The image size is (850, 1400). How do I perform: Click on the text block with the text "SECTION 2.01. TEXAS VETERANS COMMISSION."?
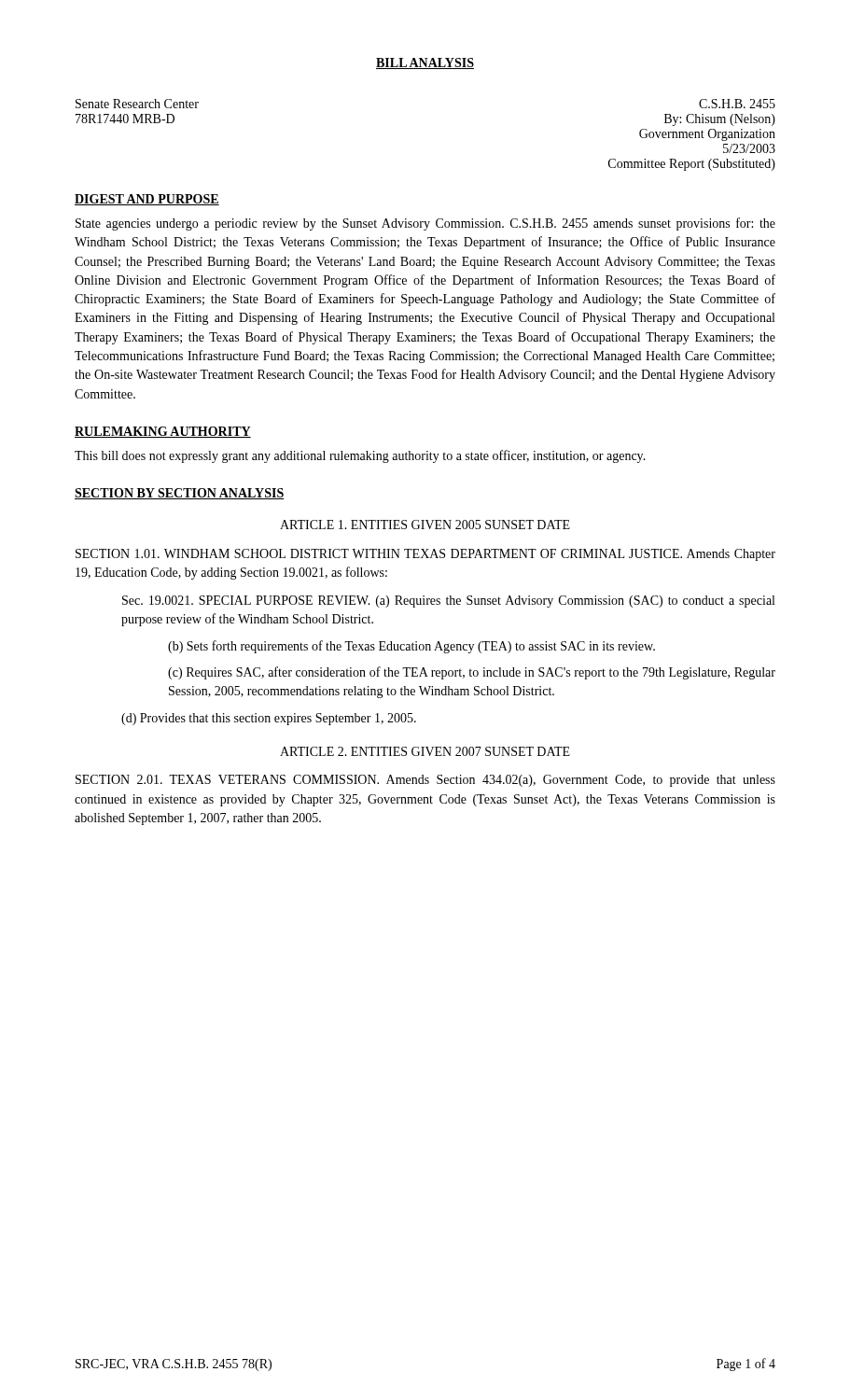425,799
